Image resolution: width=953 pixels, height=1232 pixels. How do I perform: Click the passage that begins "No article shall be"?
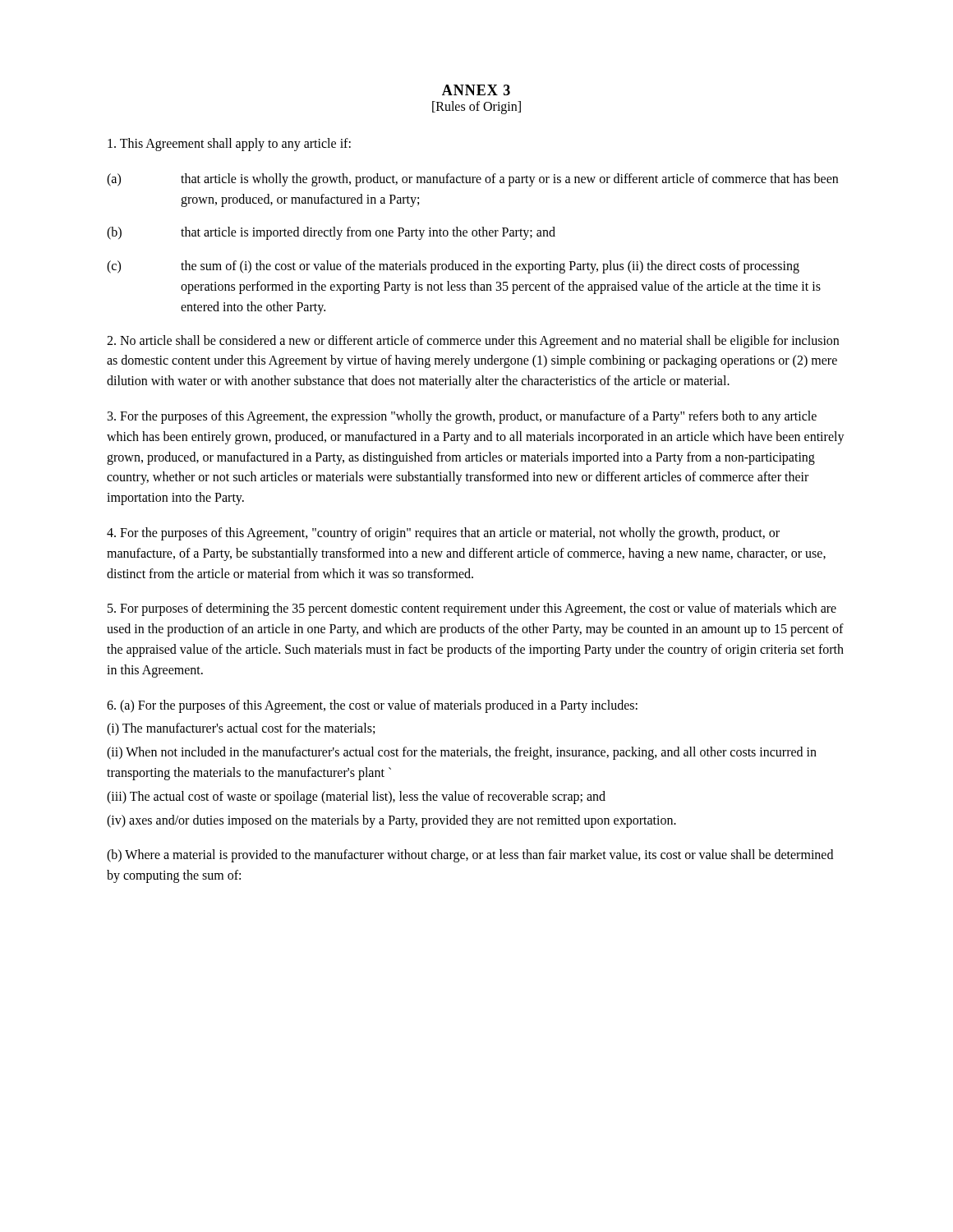(x=473, y=360)
